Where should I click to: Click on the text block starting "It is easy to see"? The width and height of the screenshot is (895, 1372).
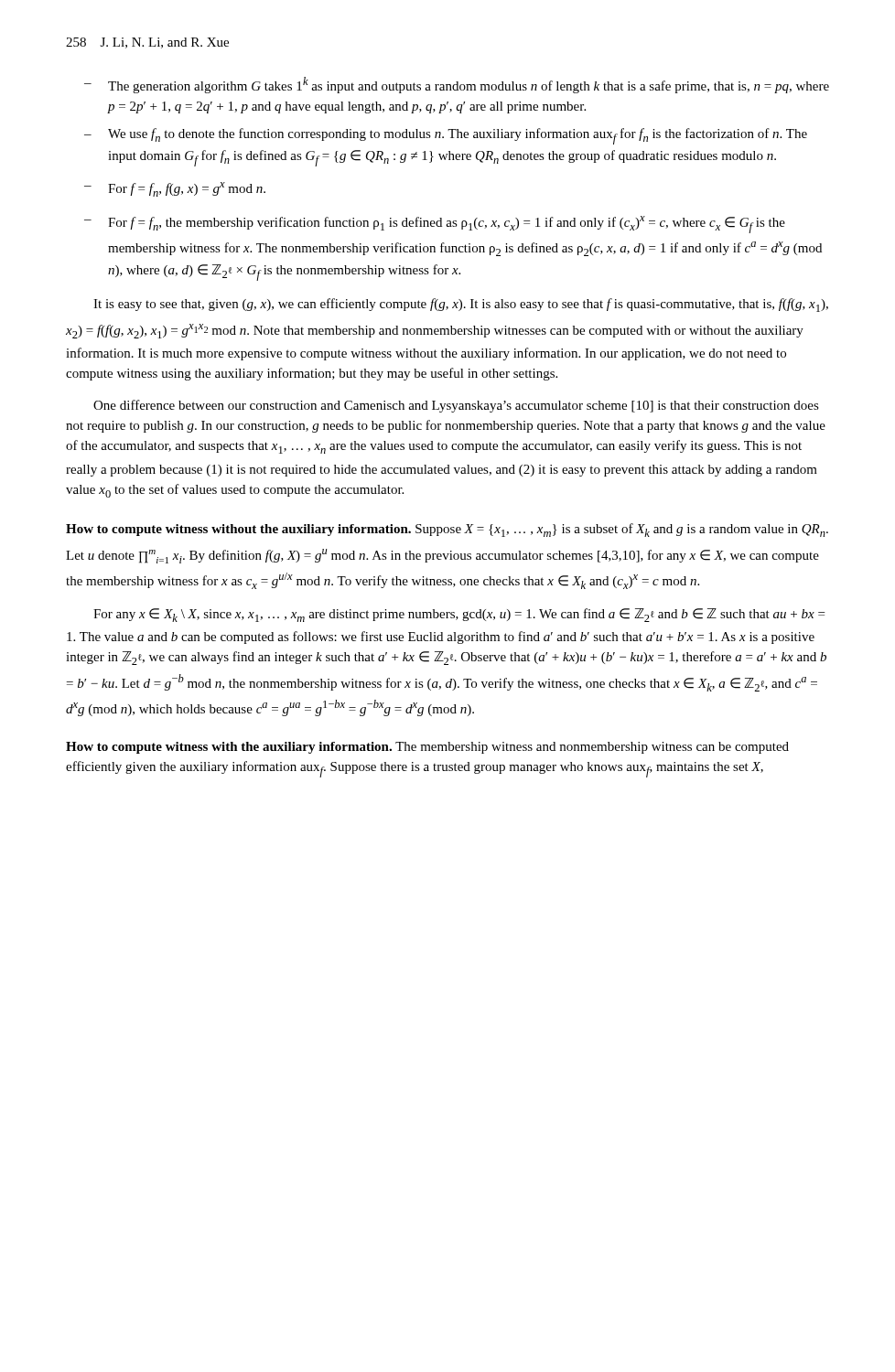point(447,339)
